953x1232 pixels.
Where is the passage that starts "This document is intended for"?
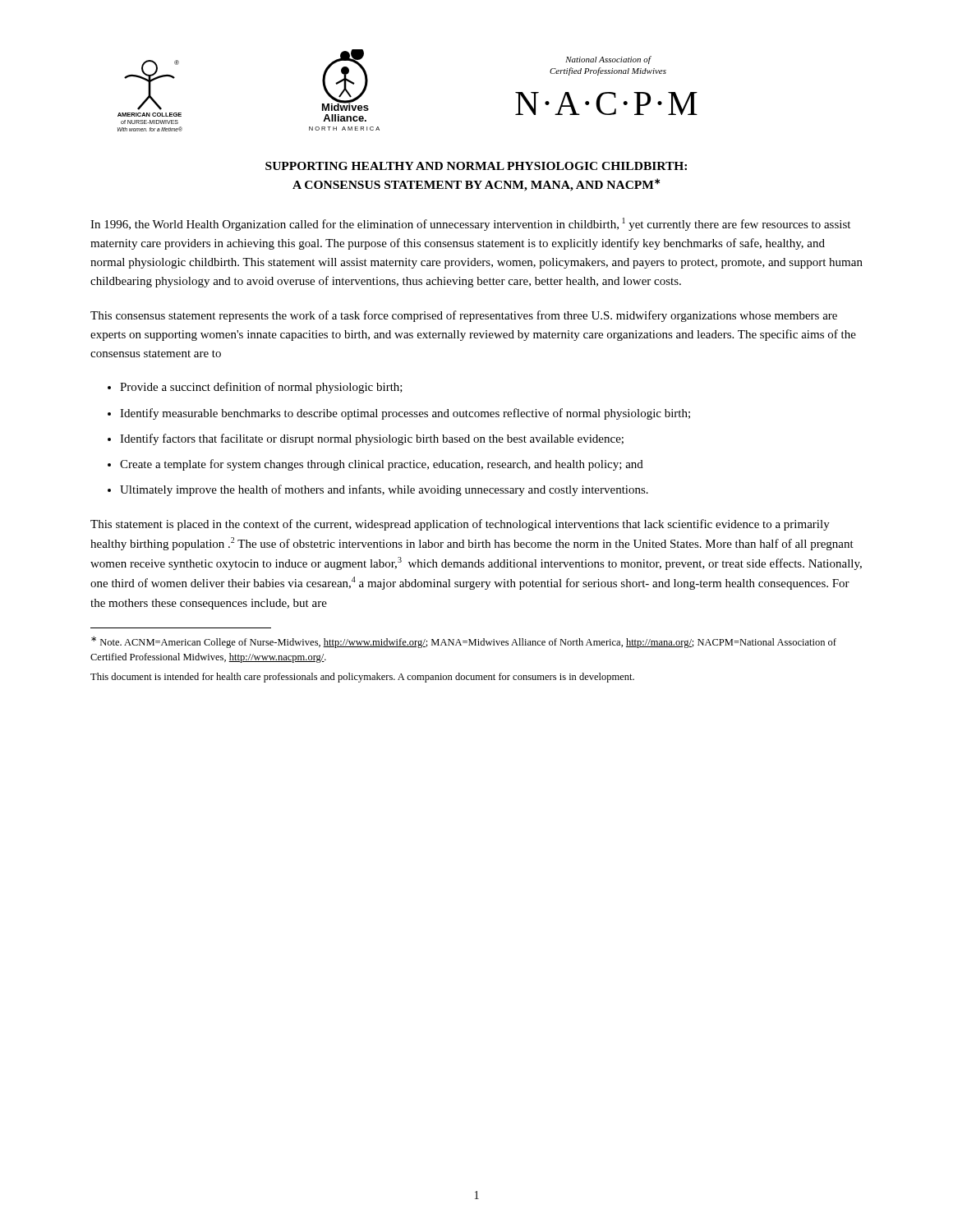pyautogui.click(x=363, y=677)
